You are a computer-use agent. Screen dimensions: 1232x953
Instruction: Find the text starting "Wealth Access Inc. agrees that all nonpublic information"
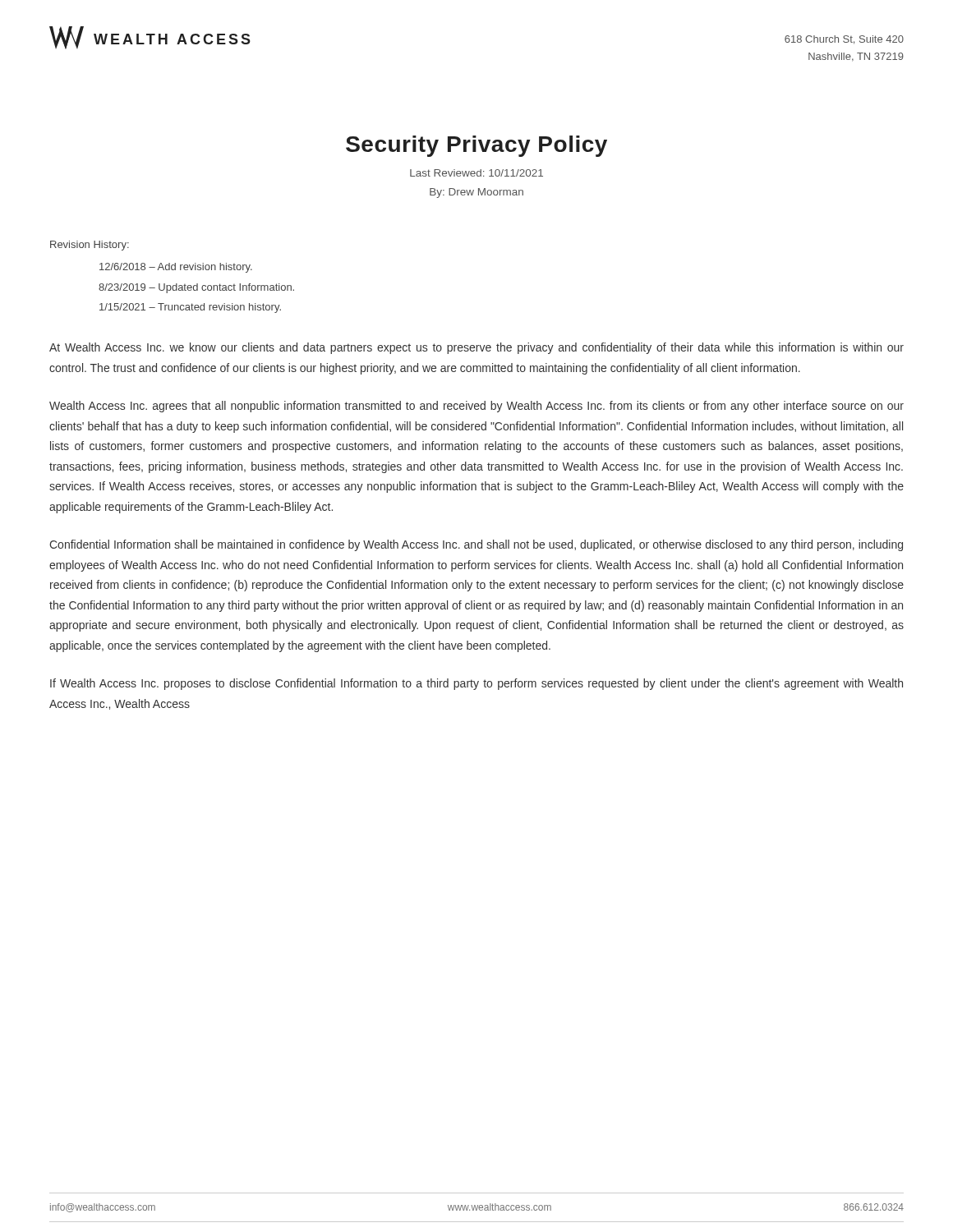click(x=476, y=456)
